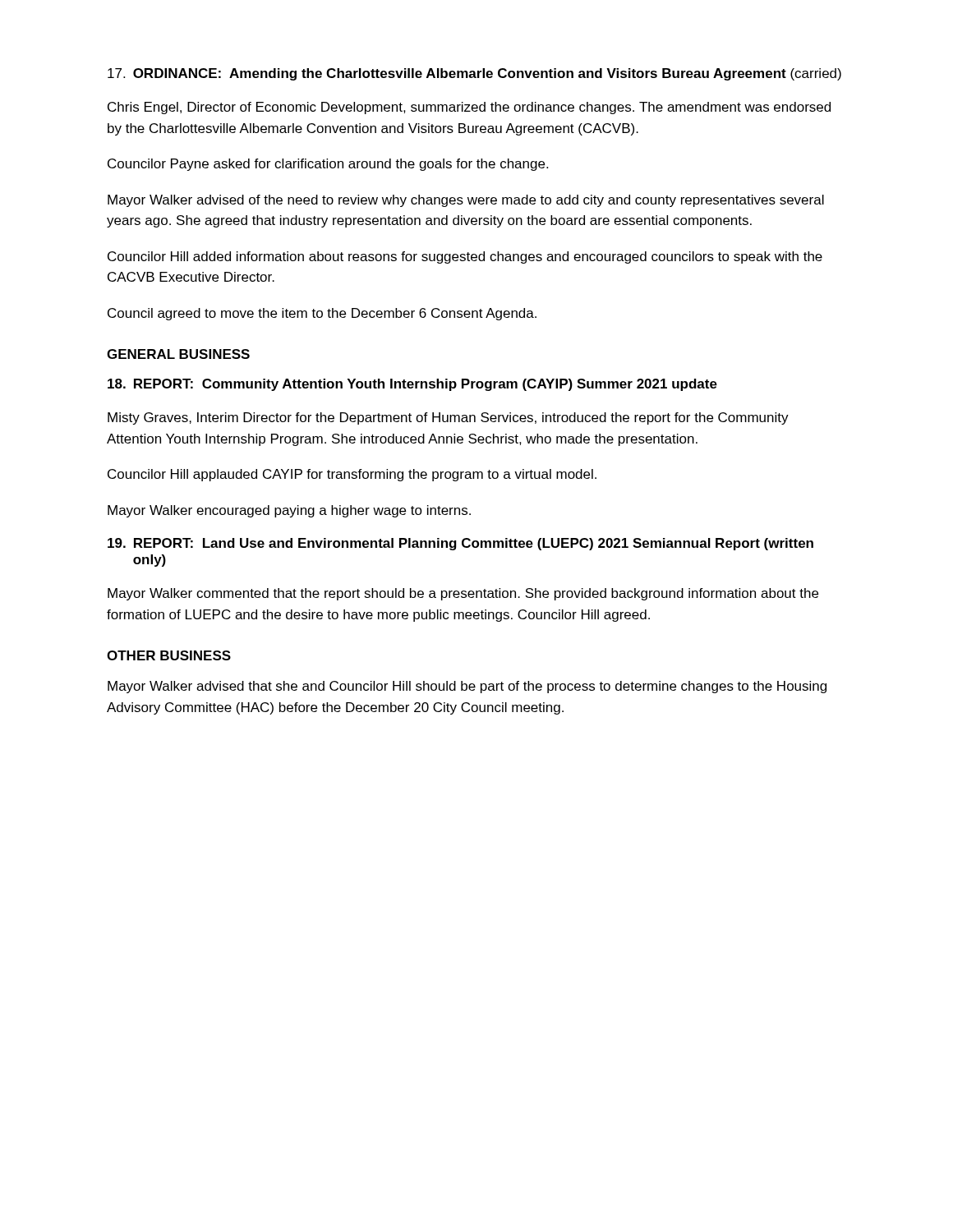The image size is (953, 1232).
Task: Click on the text block with the text "Councilor Hill added information about reasons for suggested"
Action: click(476, 267)
